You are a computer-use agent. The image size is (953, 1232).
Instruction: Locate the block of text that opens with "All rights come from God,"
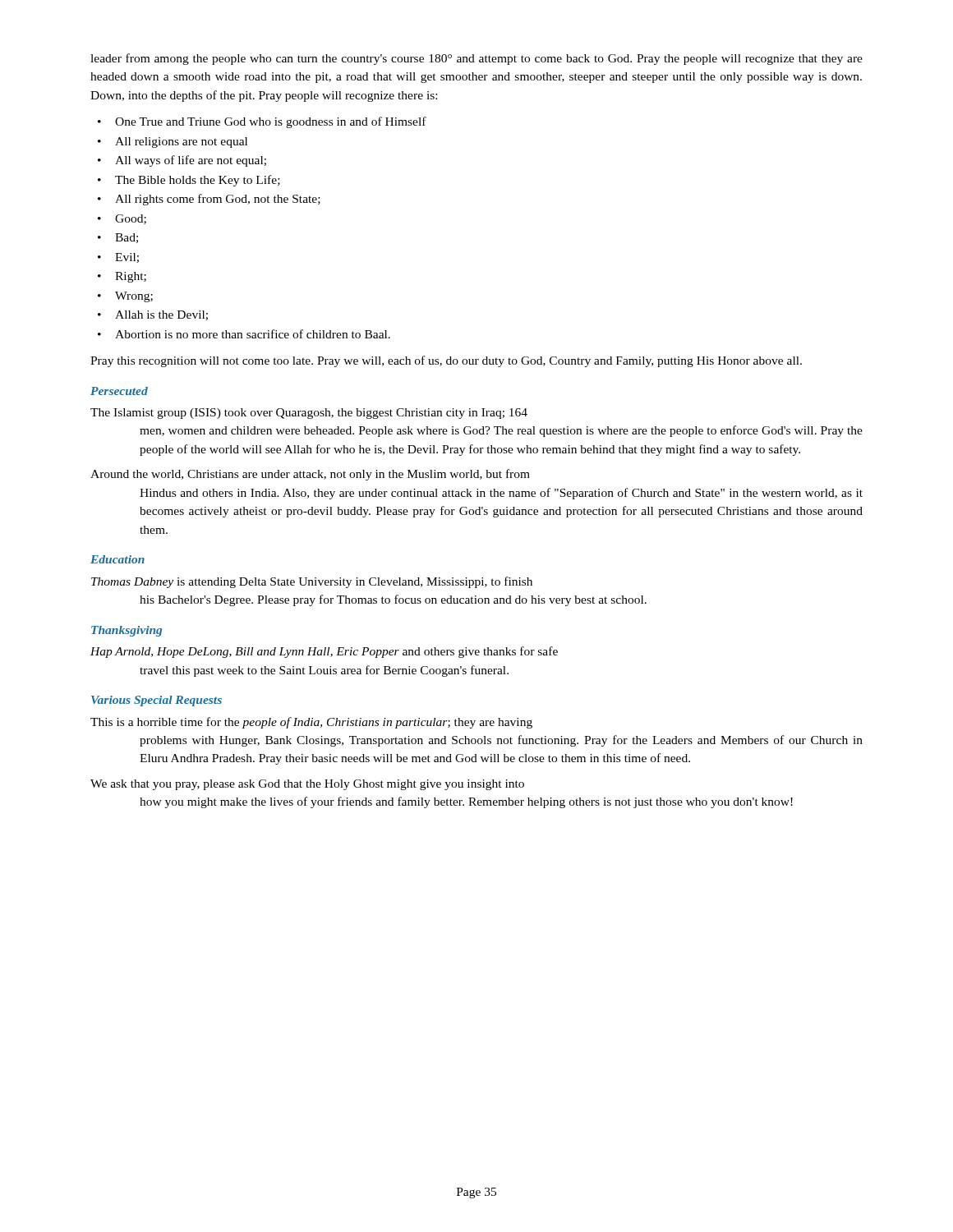click(218, 199)
